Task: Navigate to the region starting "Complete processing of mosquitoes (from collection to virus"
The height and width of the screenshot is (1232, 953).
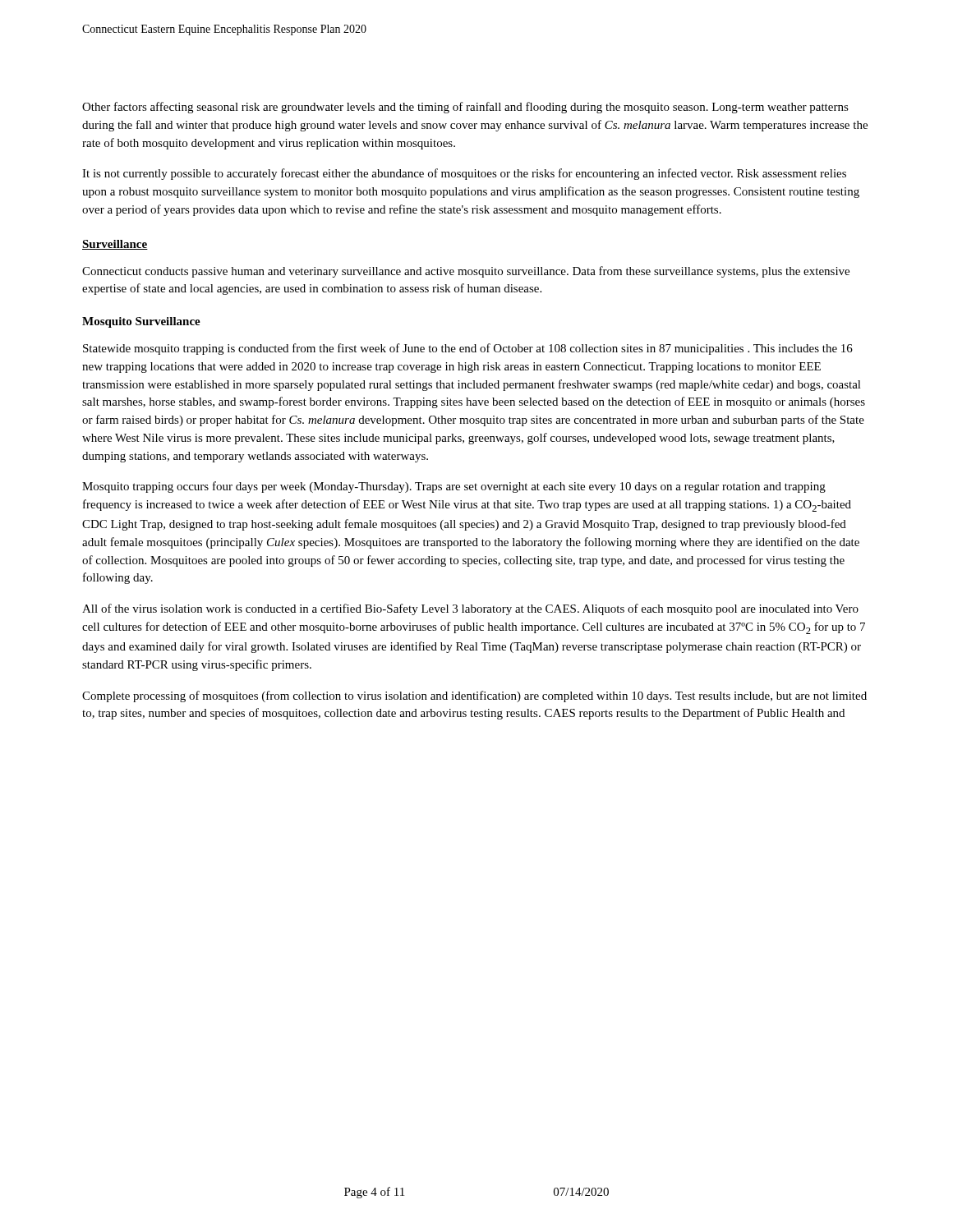Action: click(x=474, y=704)
